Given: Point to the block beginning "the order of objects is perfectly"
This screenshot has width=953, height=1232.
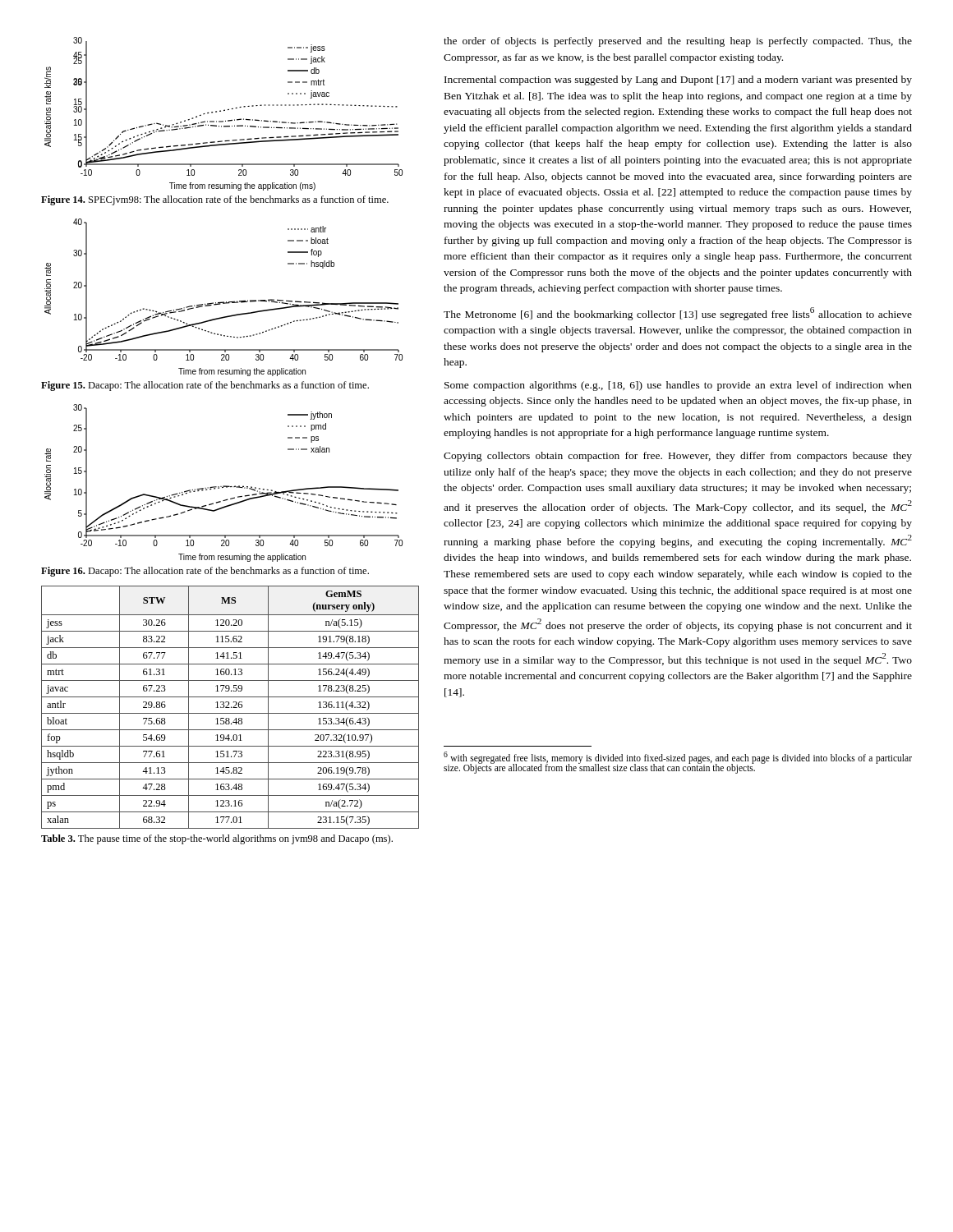Looking at the screenshot, I should coord(678,49).
